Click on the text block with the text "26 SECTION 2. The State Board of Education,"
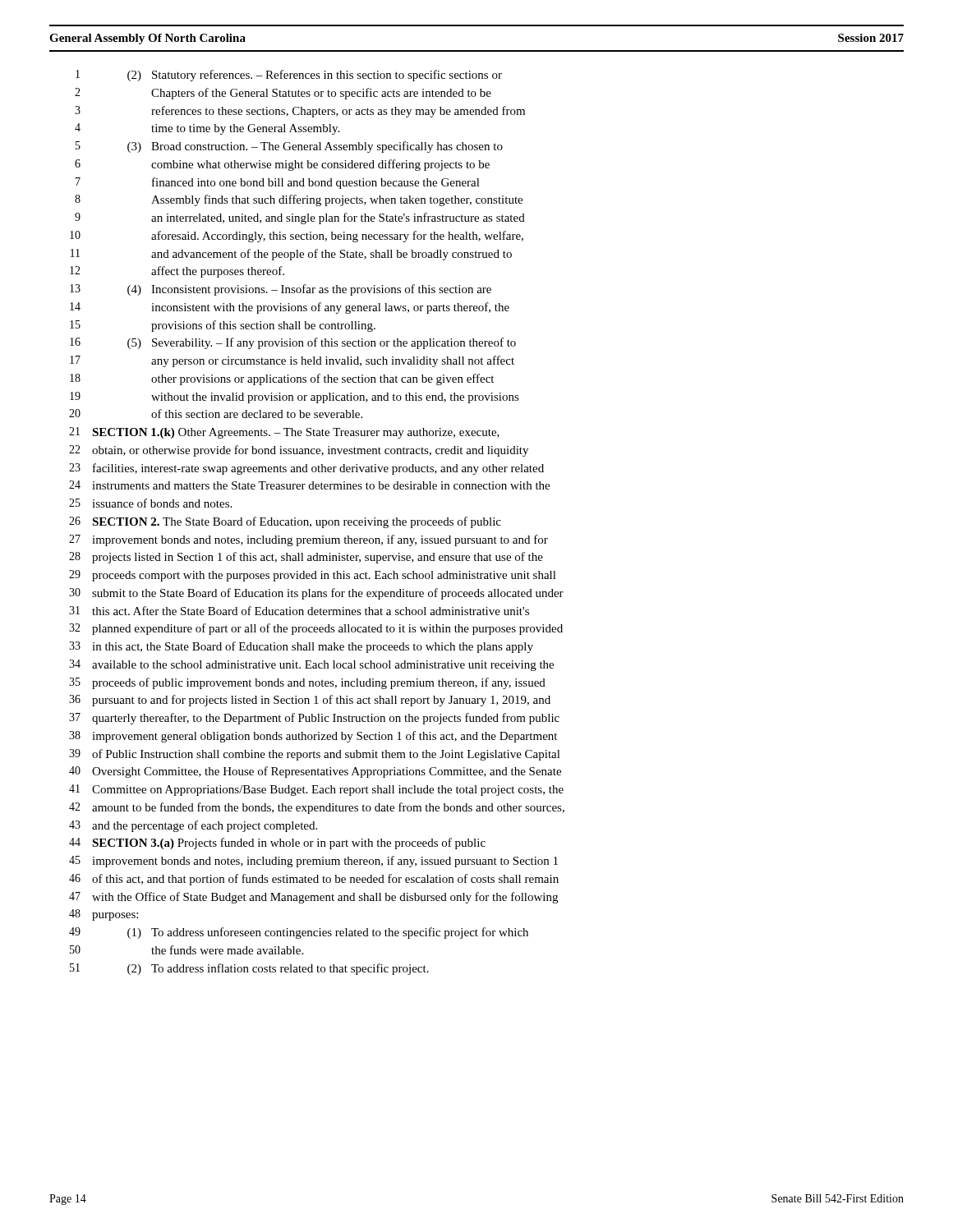The image size is (953, 1232). [476, 674]
